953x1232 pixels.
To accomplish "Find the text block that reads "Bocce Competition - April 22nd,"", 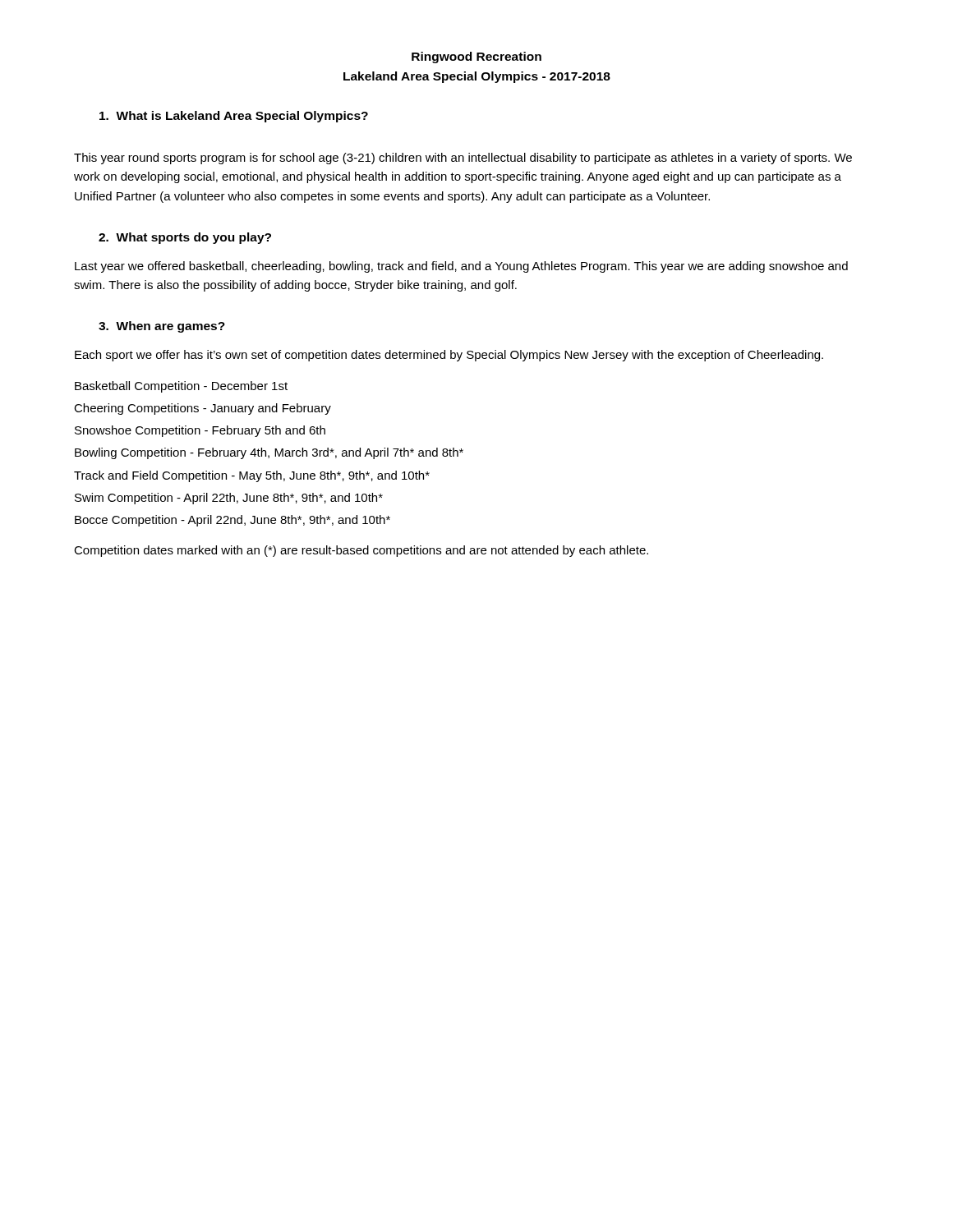I will [232, 519].
